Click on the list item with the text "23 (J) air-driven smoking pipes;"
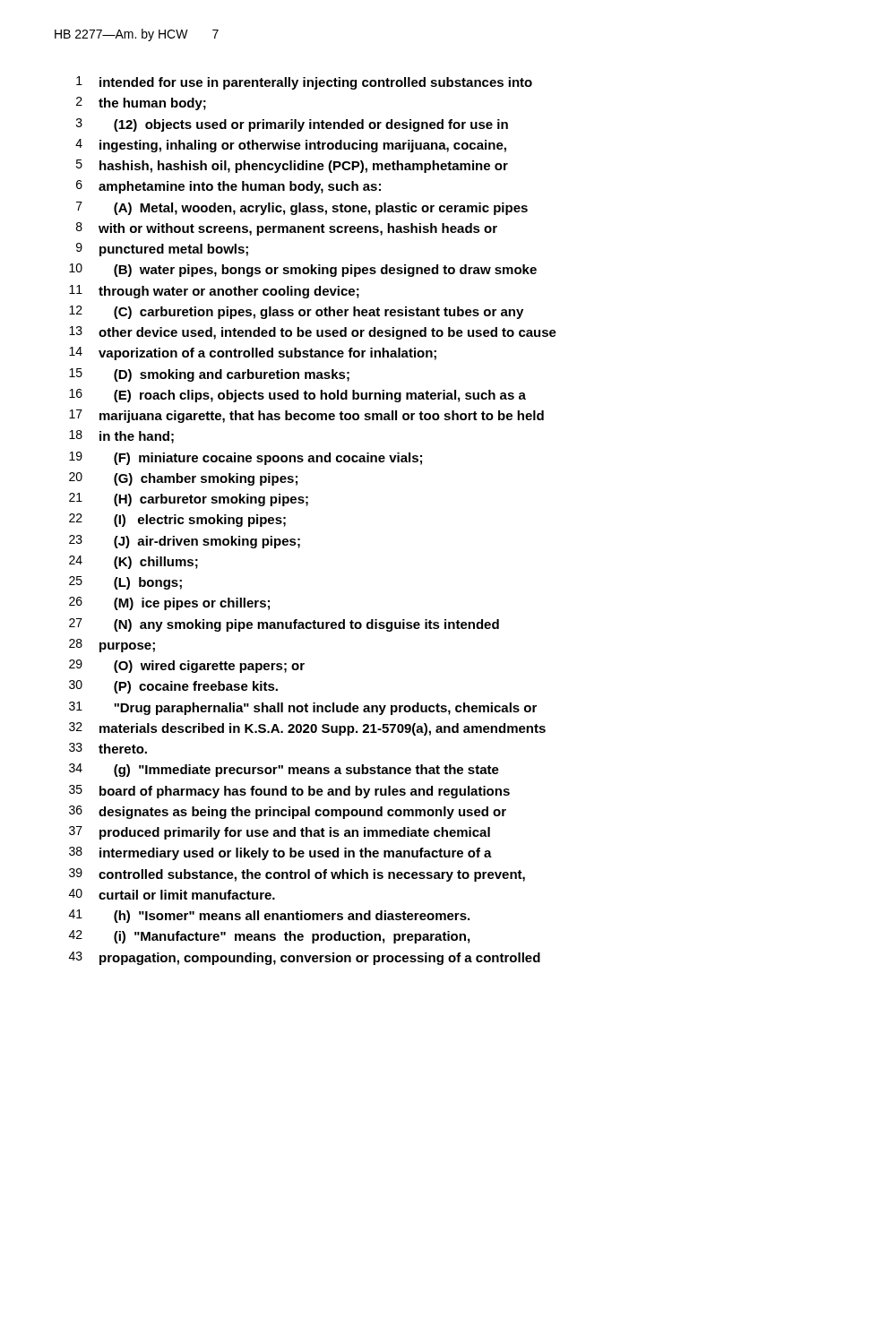The height and width of the screenshot is (1344, 896). (x=185, y=542)
